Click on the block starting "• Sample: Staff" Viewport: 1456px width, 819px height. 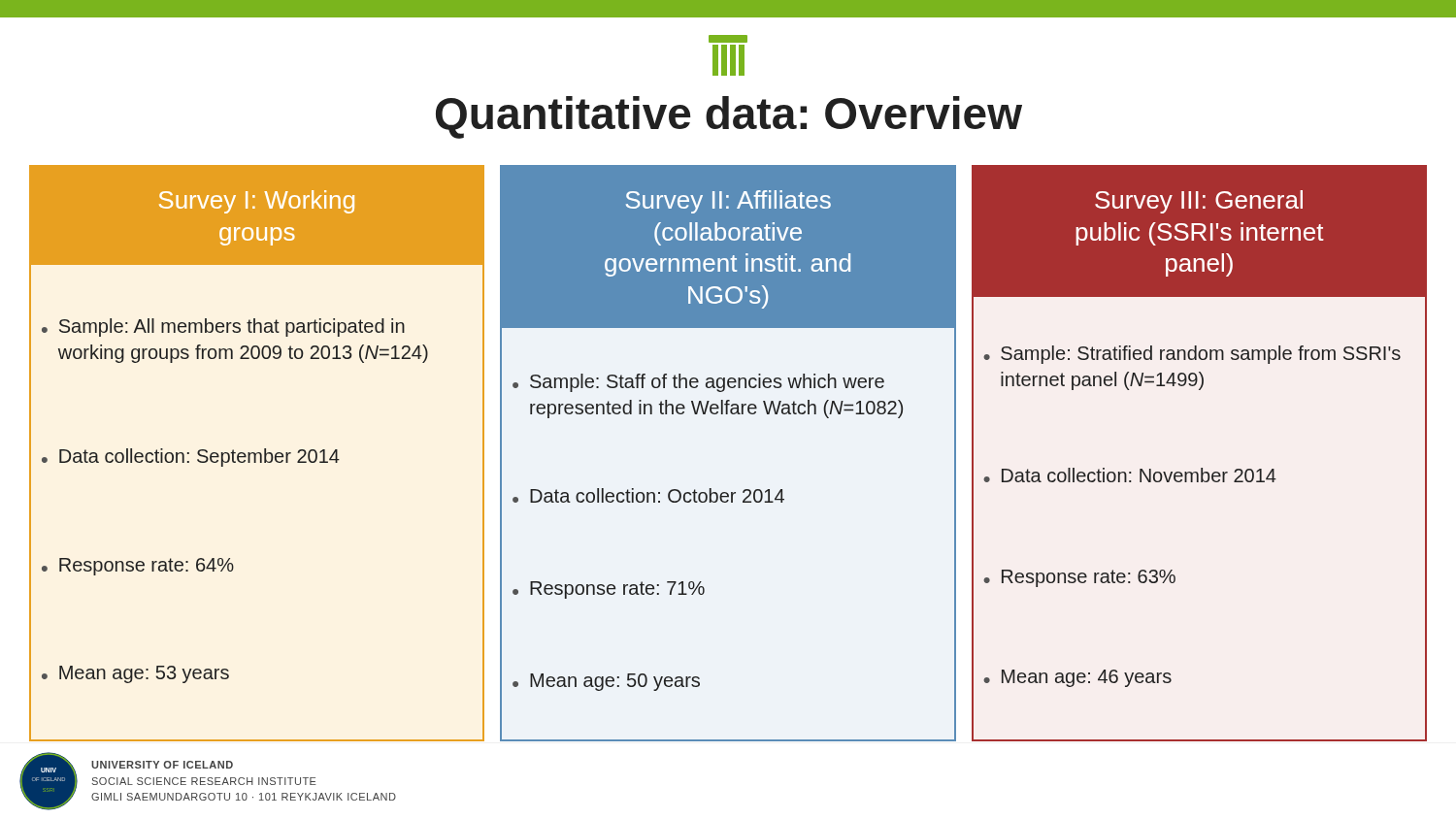tap(723, 395)
